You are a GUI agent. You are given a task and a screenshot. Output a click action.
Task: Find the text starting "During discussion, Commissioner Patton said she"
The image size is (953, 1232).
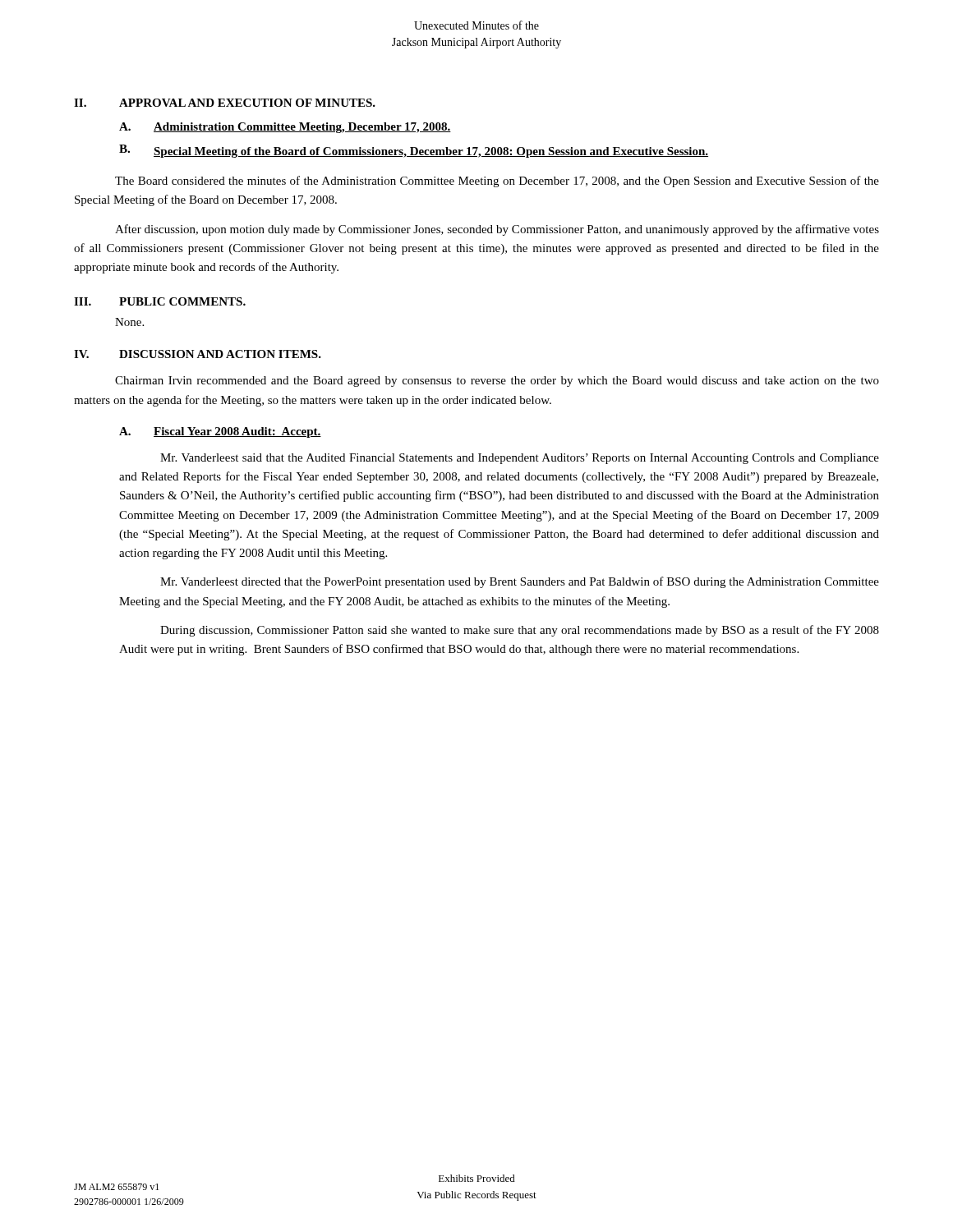tap(499, 639)
